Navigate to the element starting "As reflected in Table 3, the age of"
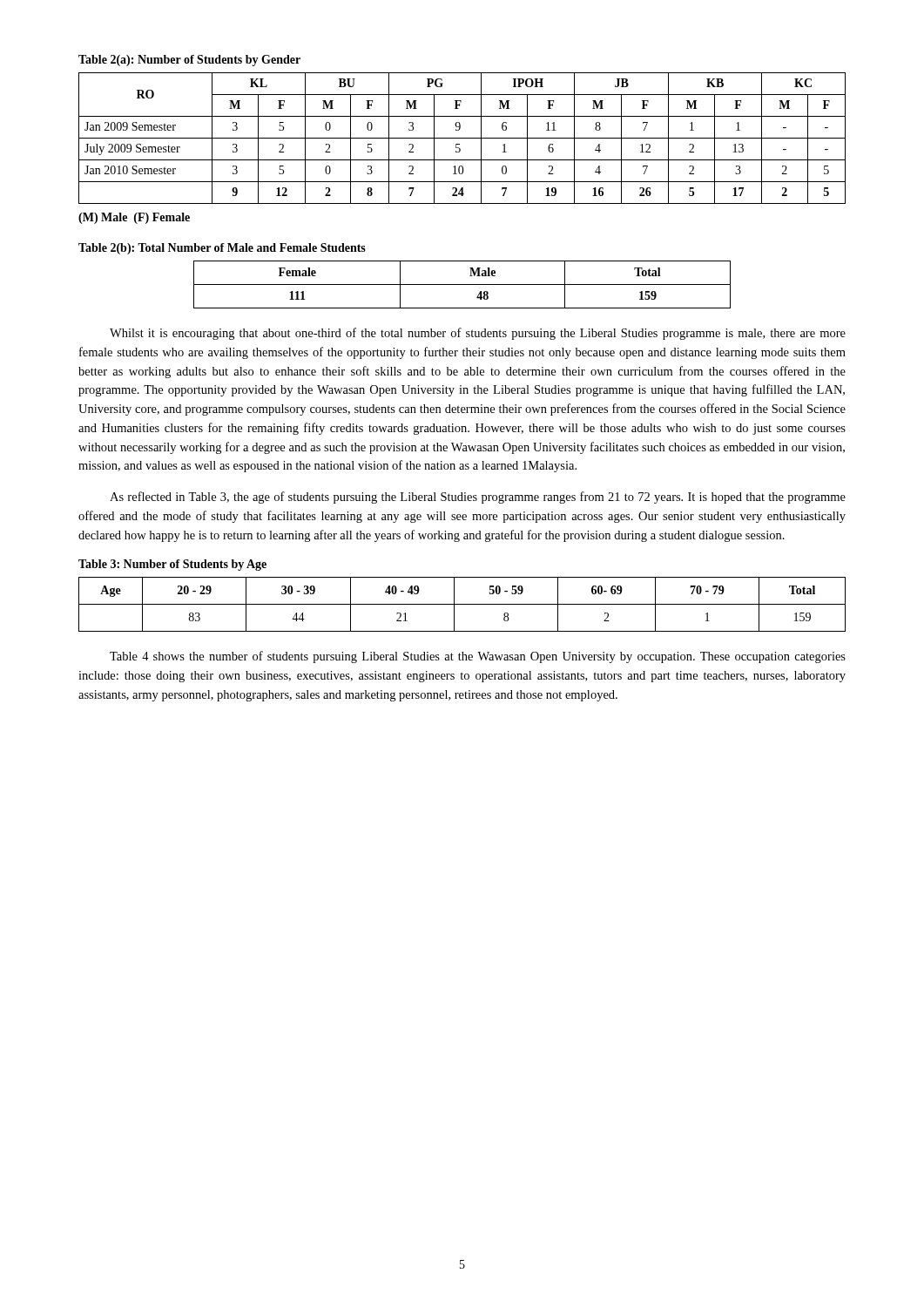This screenshot has width=924, height=1307. [x=462, y=516]
